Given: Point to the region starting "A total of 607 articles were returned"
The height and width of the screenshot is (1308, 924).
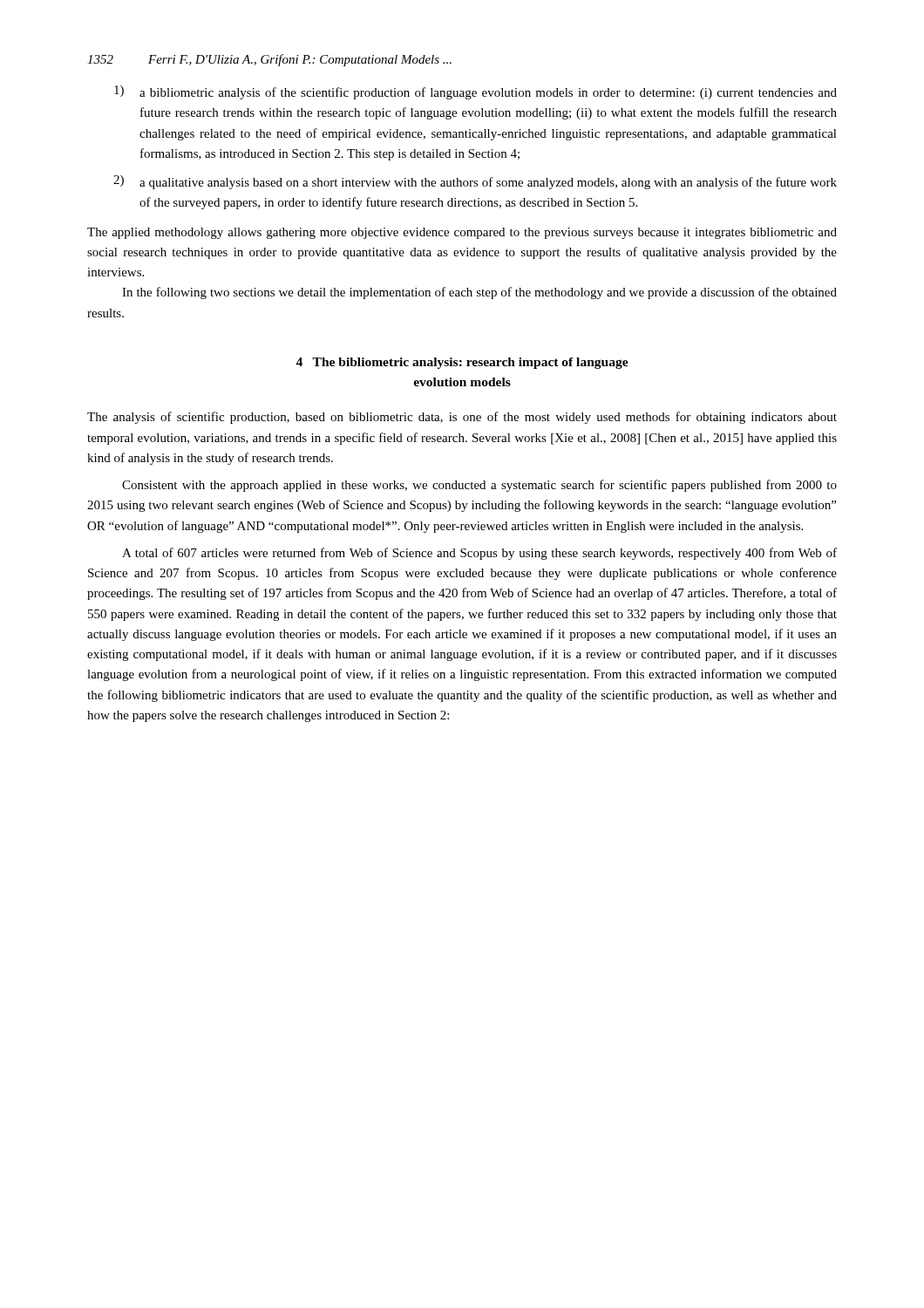Looking at the screenshot, I should [462, 634].
